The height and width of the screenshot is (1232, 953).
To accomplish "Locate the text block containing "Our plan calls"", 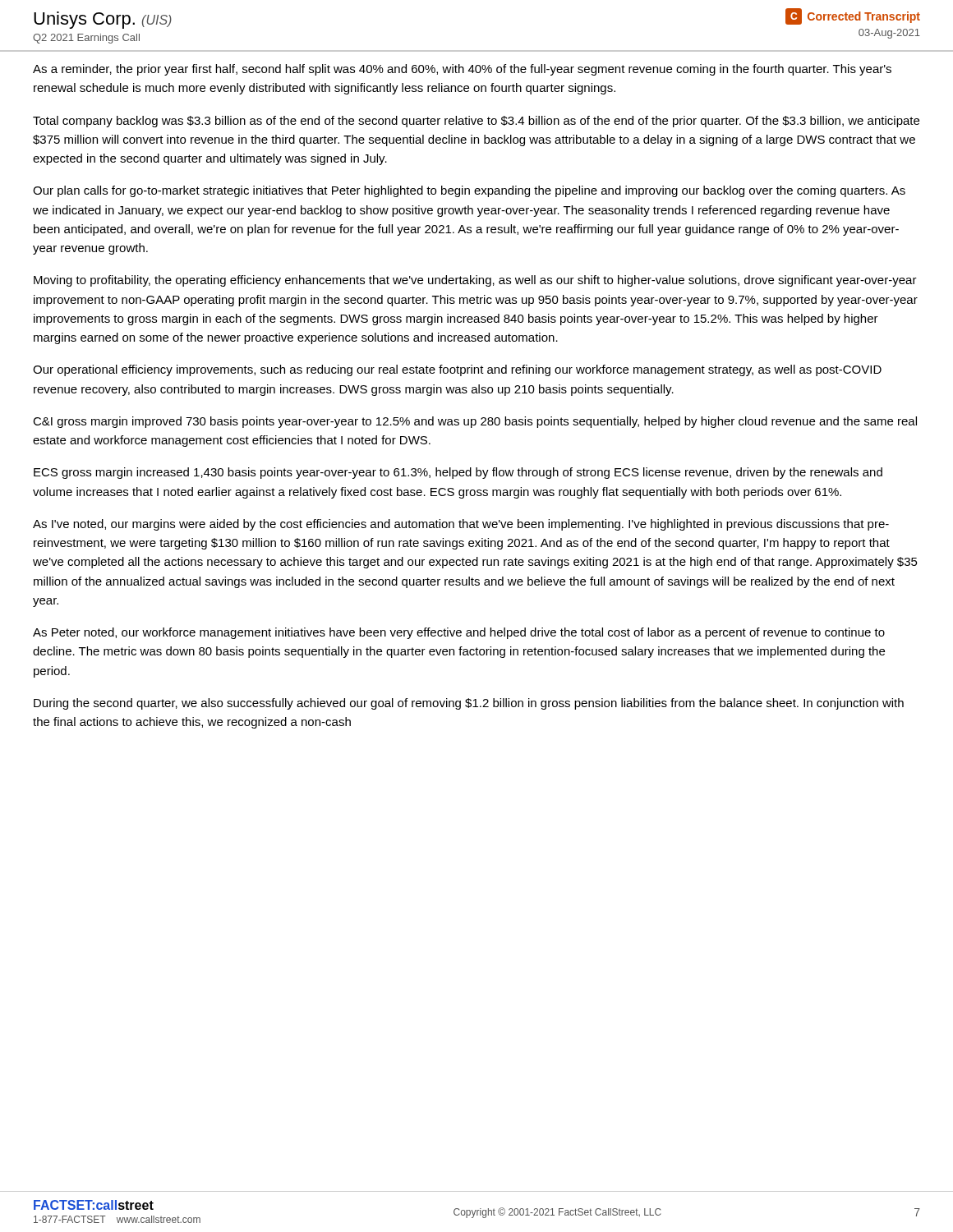I will coord(469,219).
